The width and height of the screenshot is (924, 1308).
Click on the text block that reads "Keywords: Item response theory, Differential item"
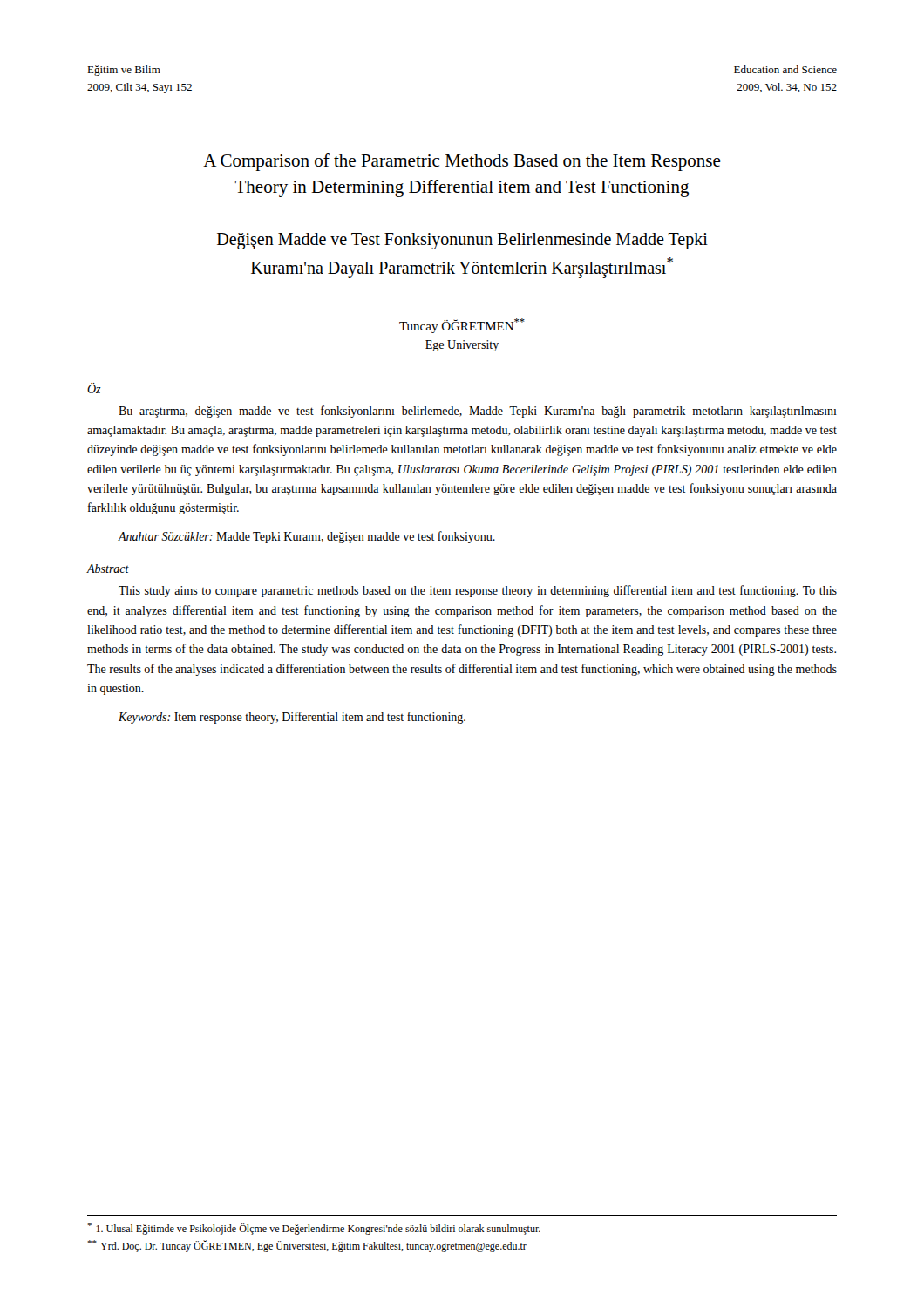pos(292,717)
